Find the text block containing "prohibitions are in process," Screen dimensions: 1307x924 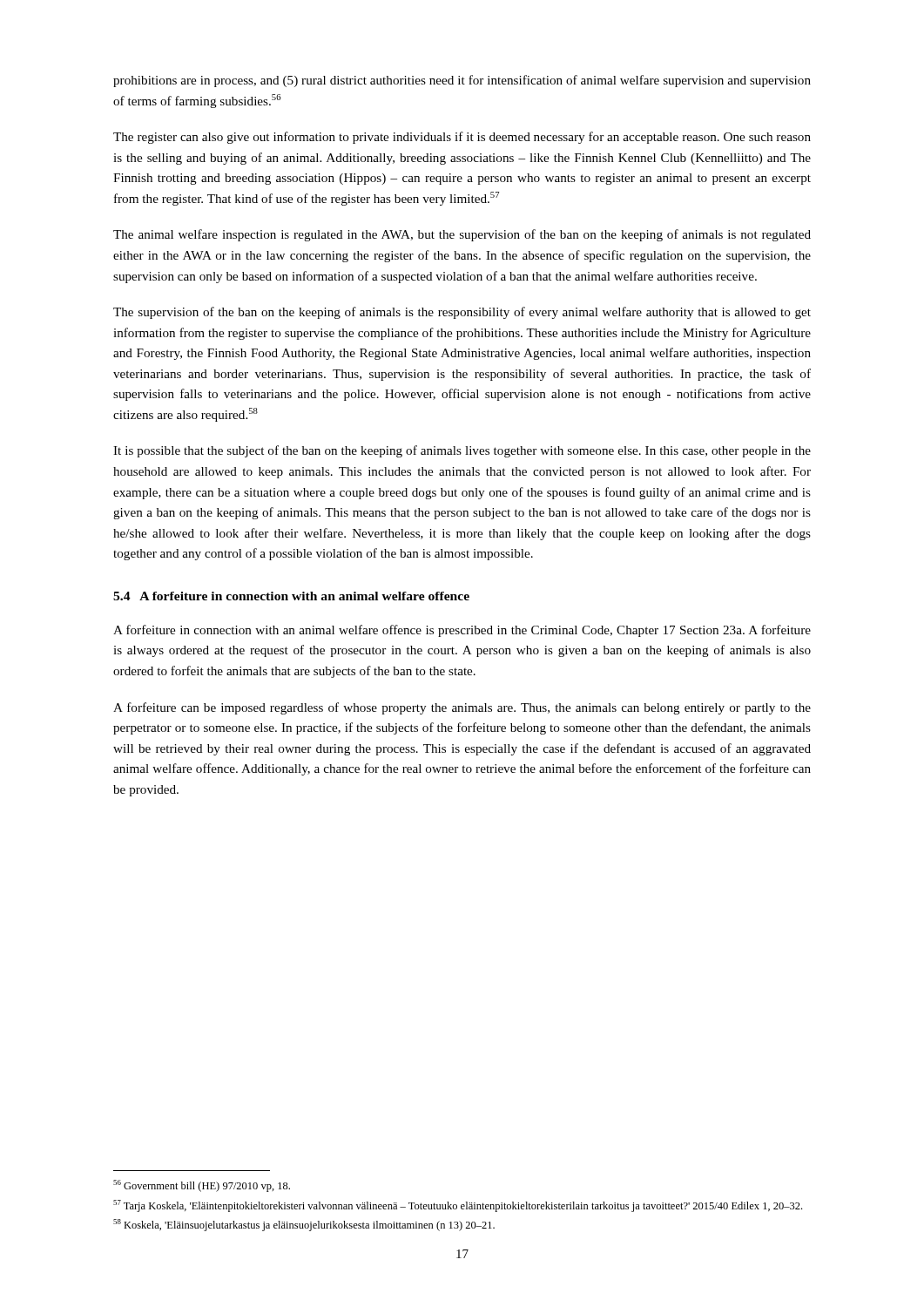[x=462, y=90]
